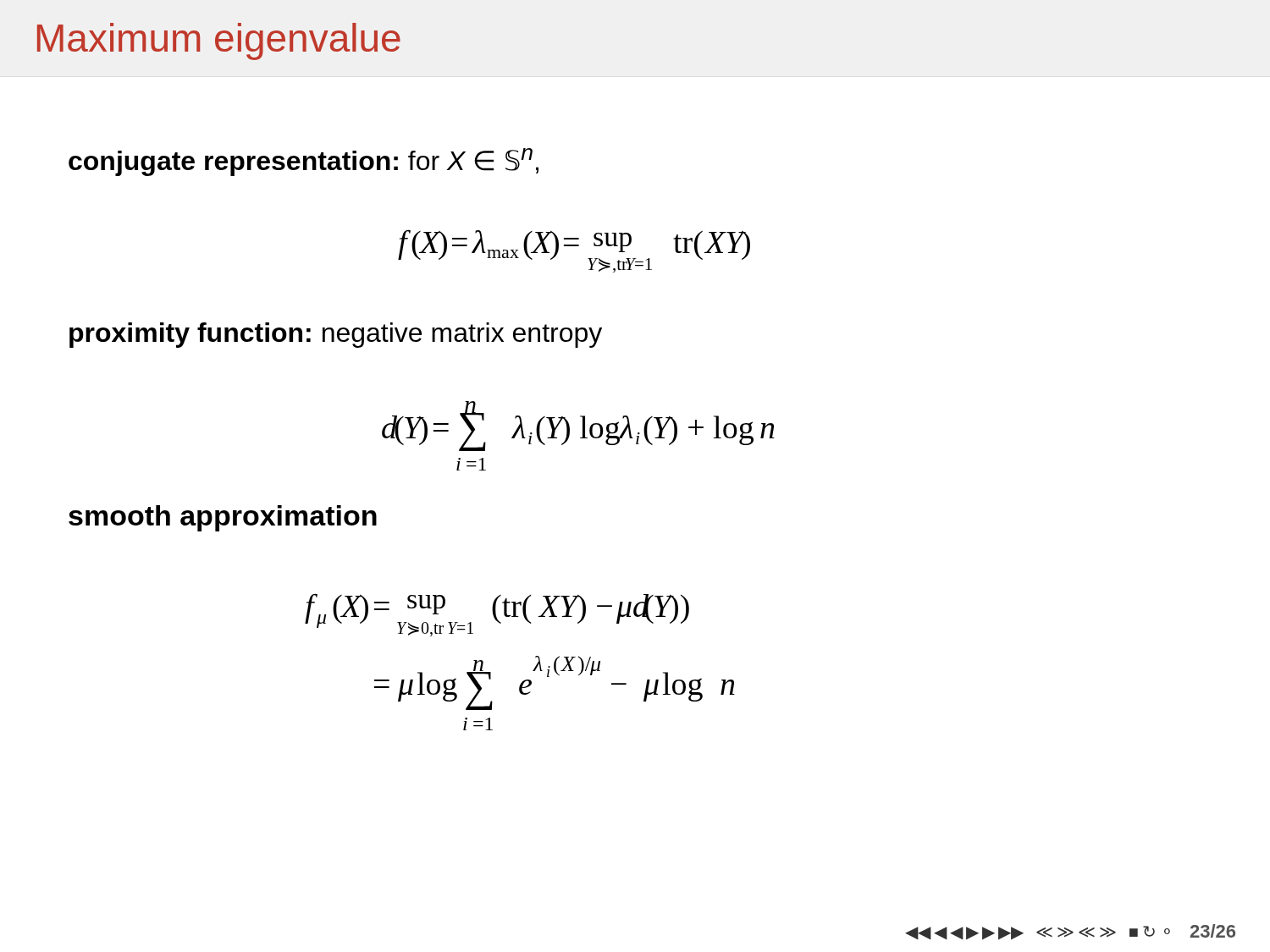Select the passage starting "smooth approximation"
The width and height of the screenshot is (1270, 952).
pos(223,515)
